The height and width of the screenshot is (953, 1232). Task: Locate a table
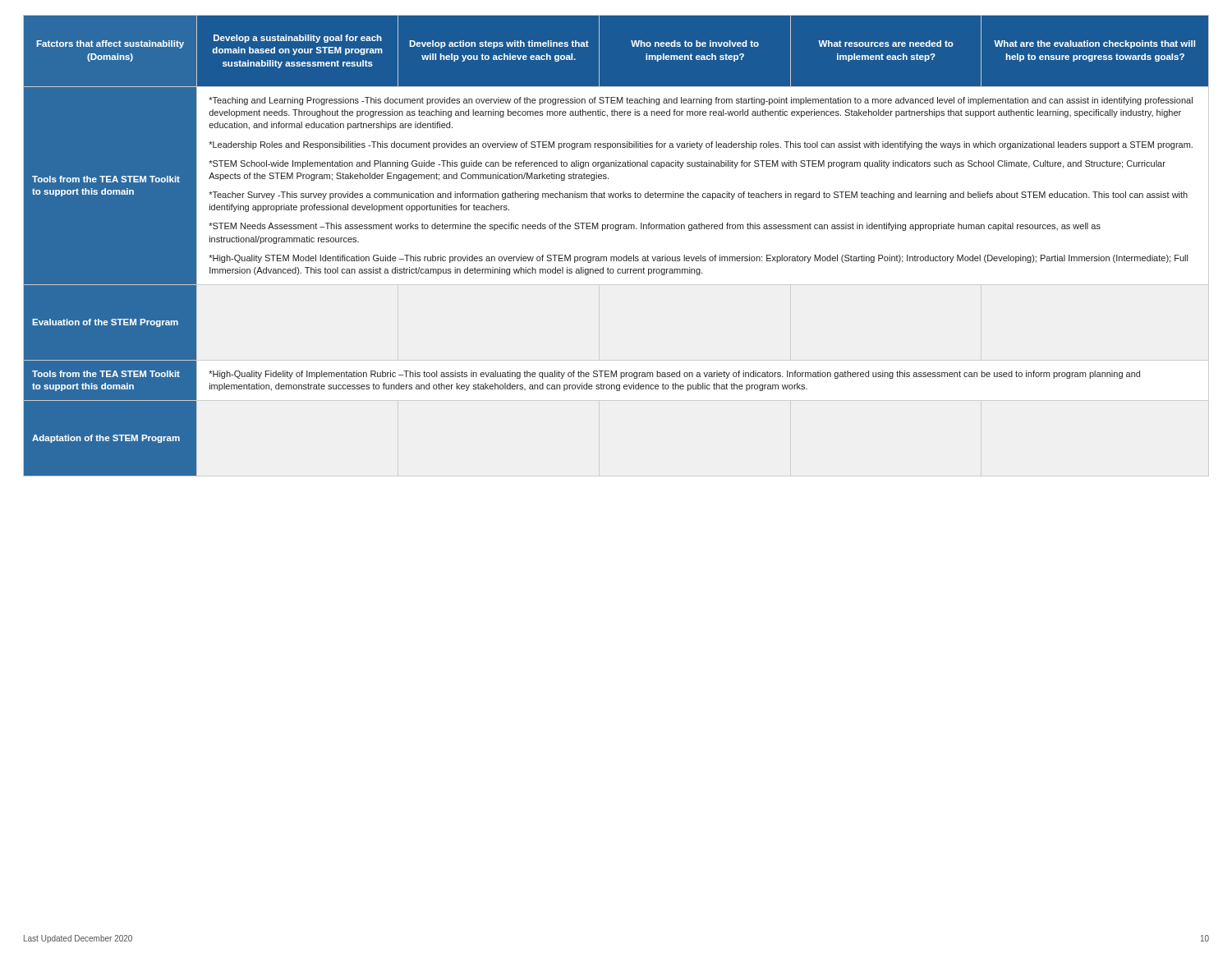(616, 246)
